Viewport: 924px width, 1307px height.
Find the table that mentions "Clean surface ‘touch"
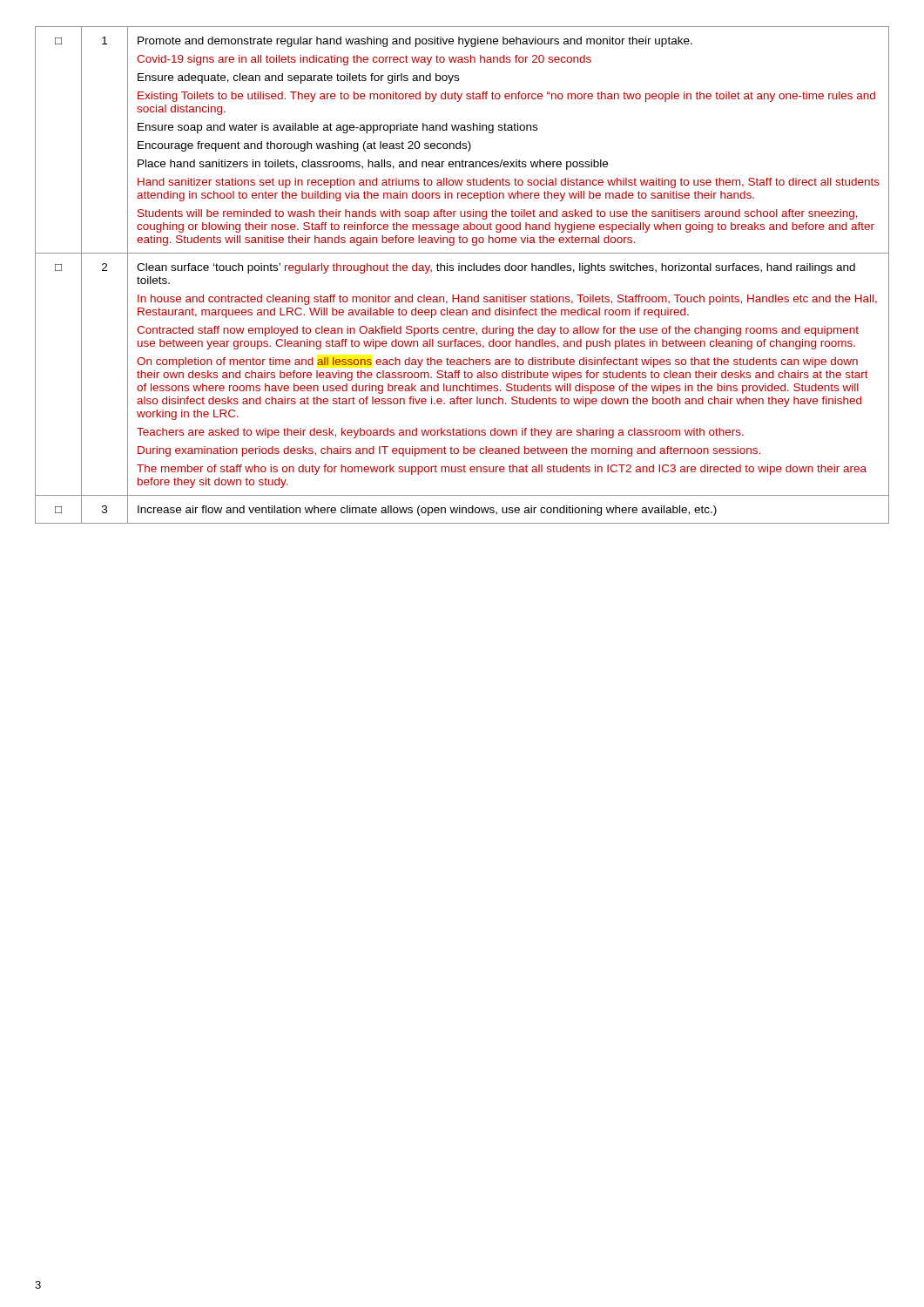[462, 275]
